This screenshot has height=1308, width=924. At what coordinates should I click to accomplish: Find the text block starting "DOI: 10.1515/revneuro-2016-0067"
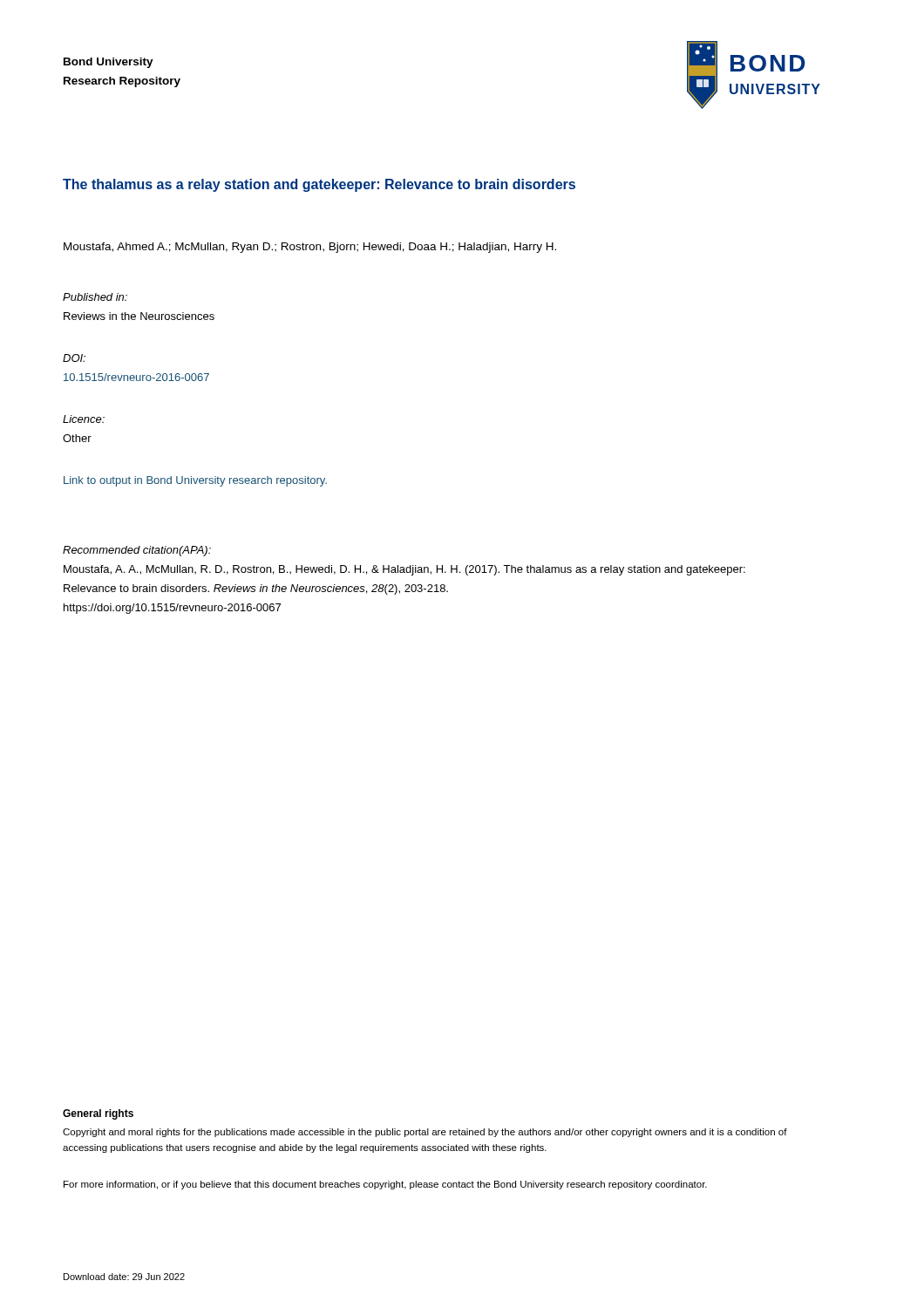pos(136,368)
